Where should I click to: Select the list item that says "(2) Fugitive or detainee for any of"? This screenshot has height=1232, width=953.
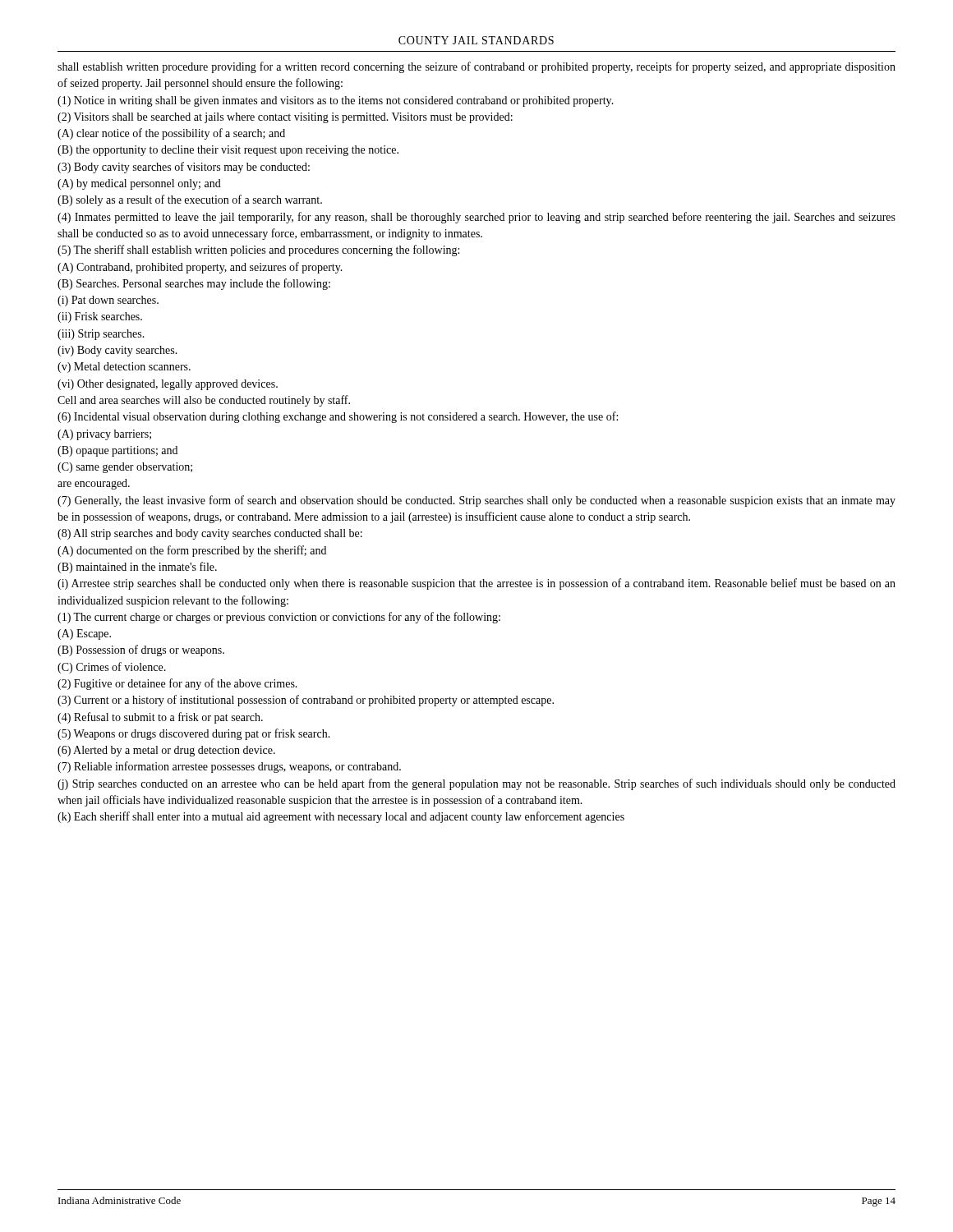click(178, 684)
